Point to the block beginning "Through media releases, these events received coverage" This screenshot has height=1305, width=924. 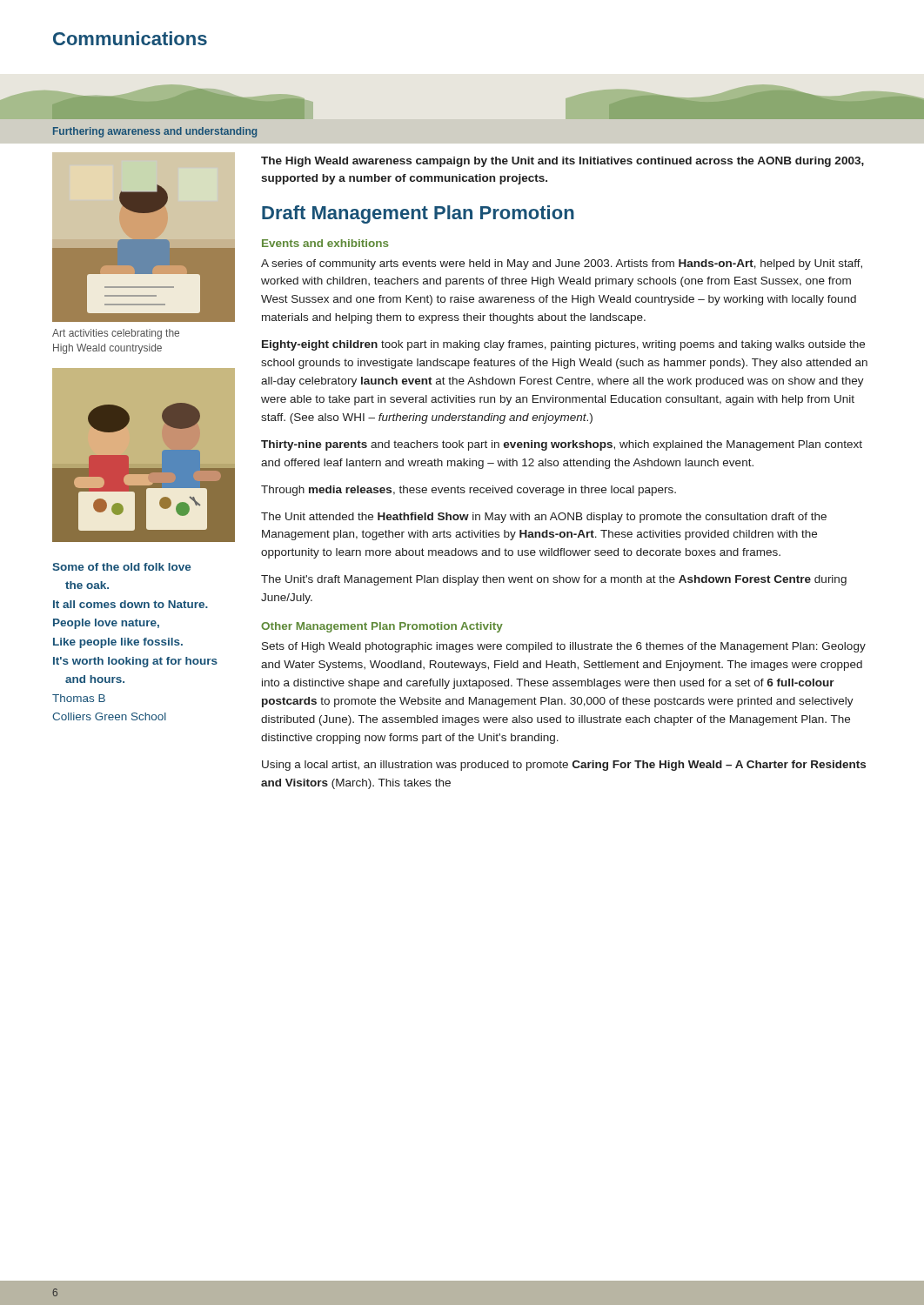coord(469,489)
